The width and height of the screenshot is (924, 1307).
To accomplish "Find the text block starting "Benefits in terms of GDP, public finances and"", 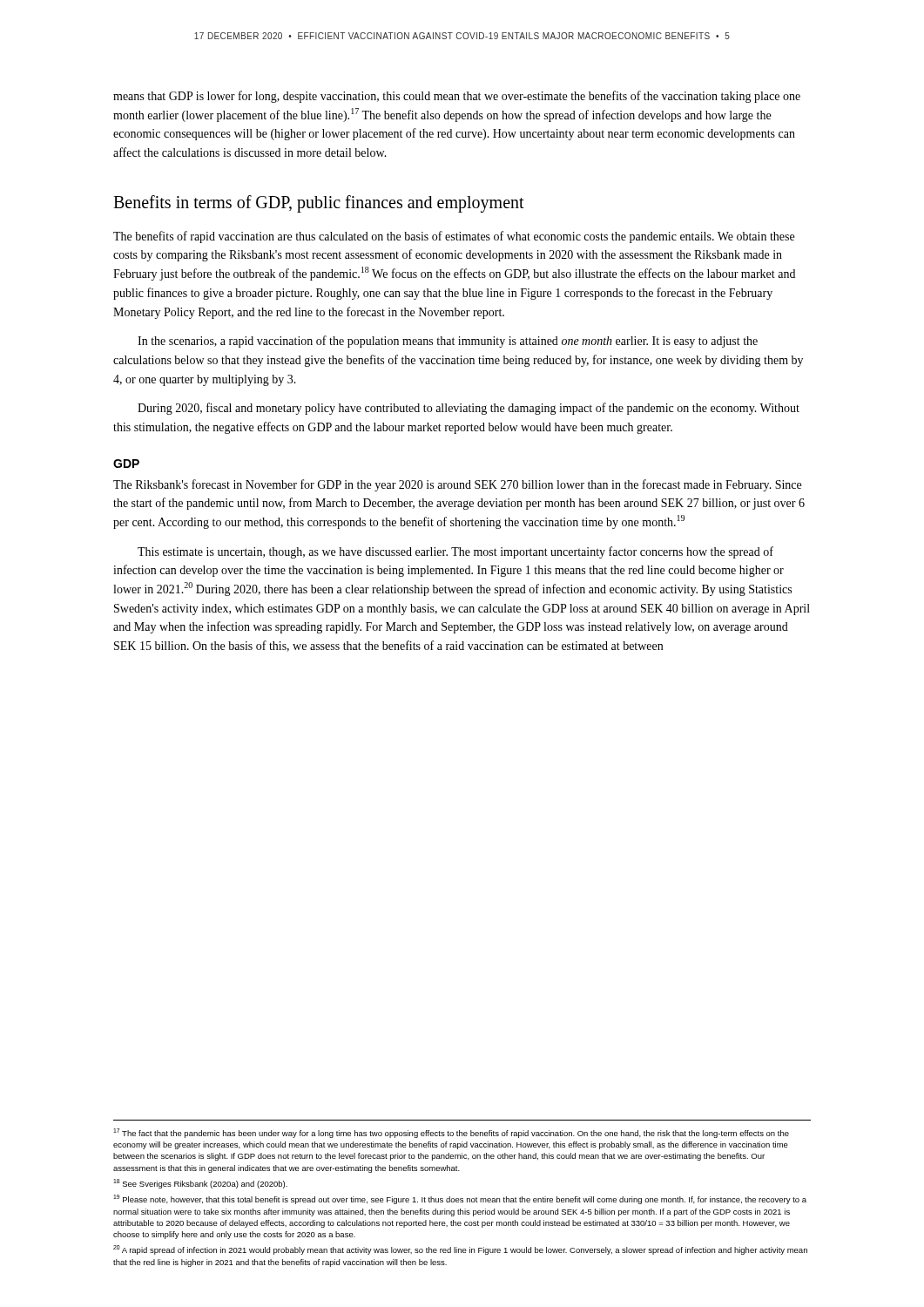I will (319, 202).
